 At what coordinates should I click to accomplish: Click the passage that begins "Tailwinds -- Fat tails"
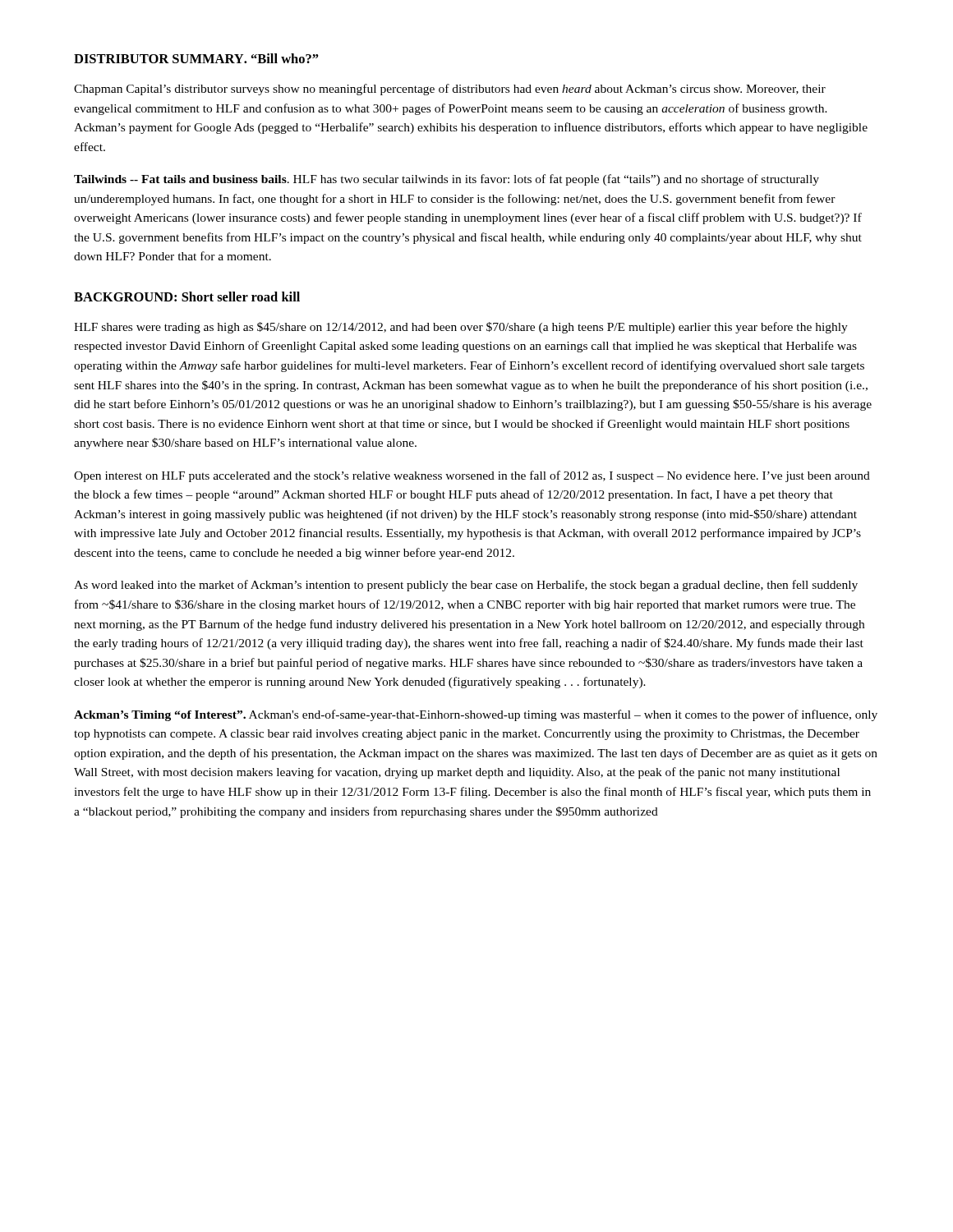[468, 218]
